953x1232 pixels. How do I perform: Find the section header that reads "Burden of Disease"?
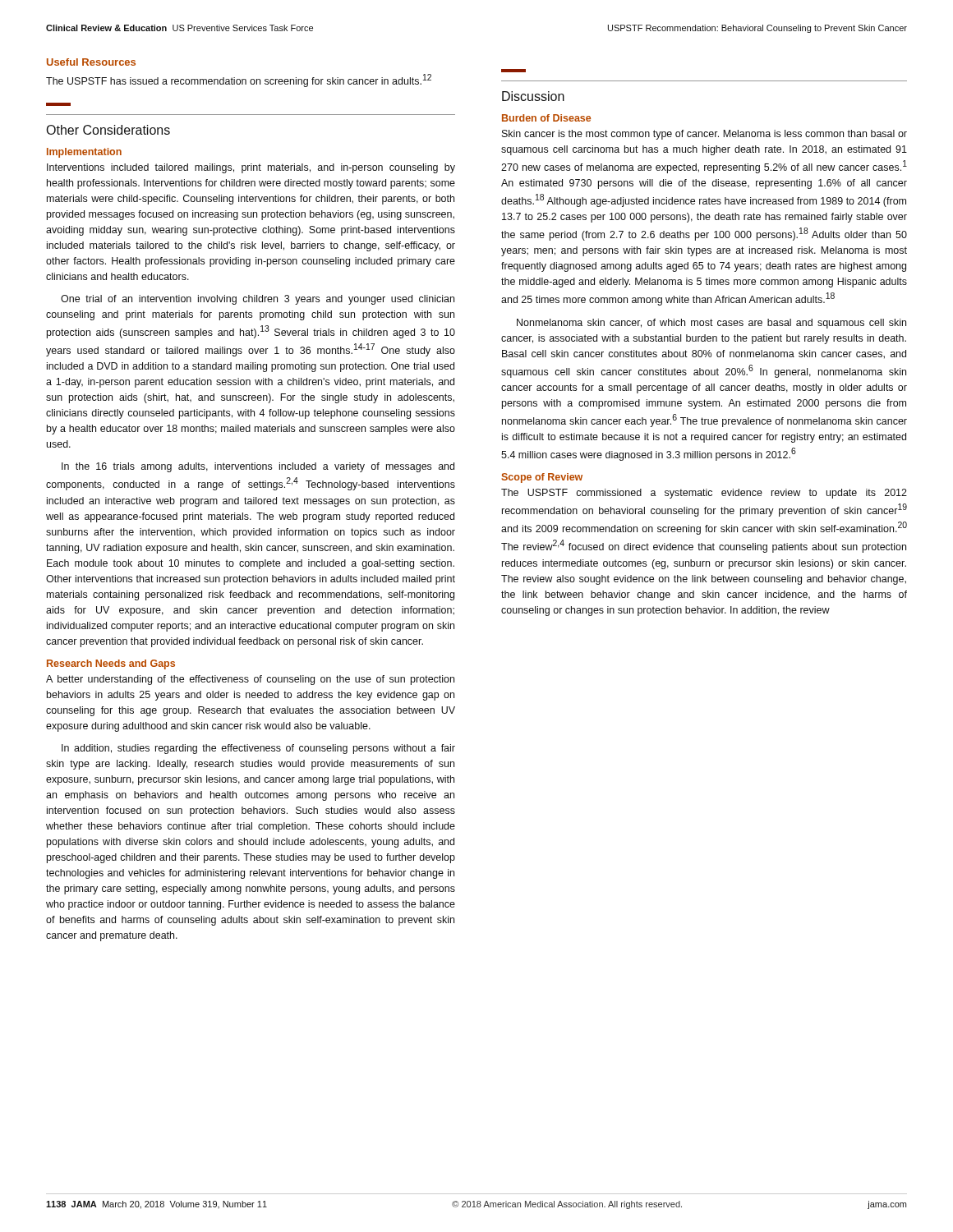click(x=546, y=118)
